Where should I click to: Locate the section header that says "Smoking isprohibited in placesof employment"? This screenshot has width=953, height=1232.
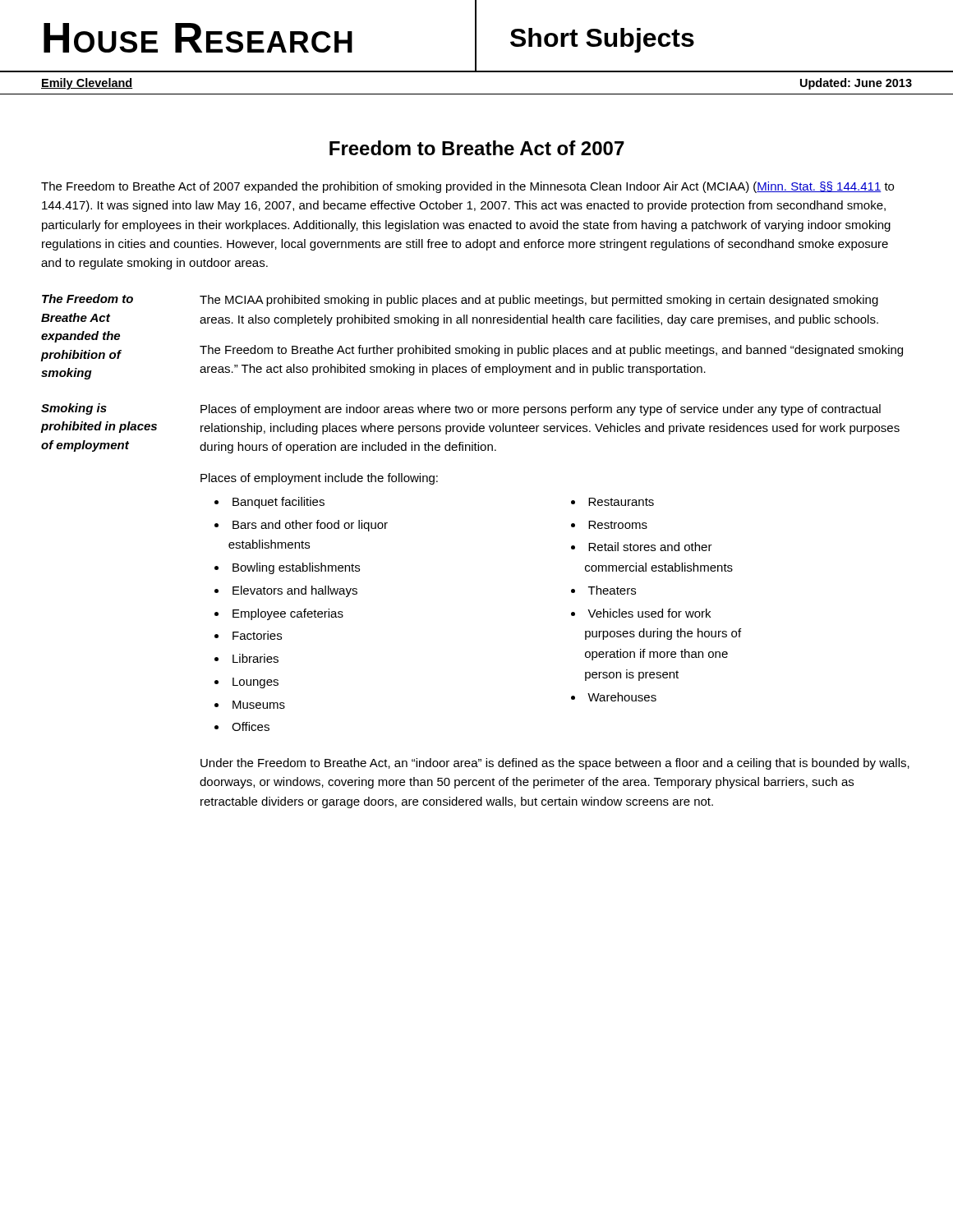99,426
